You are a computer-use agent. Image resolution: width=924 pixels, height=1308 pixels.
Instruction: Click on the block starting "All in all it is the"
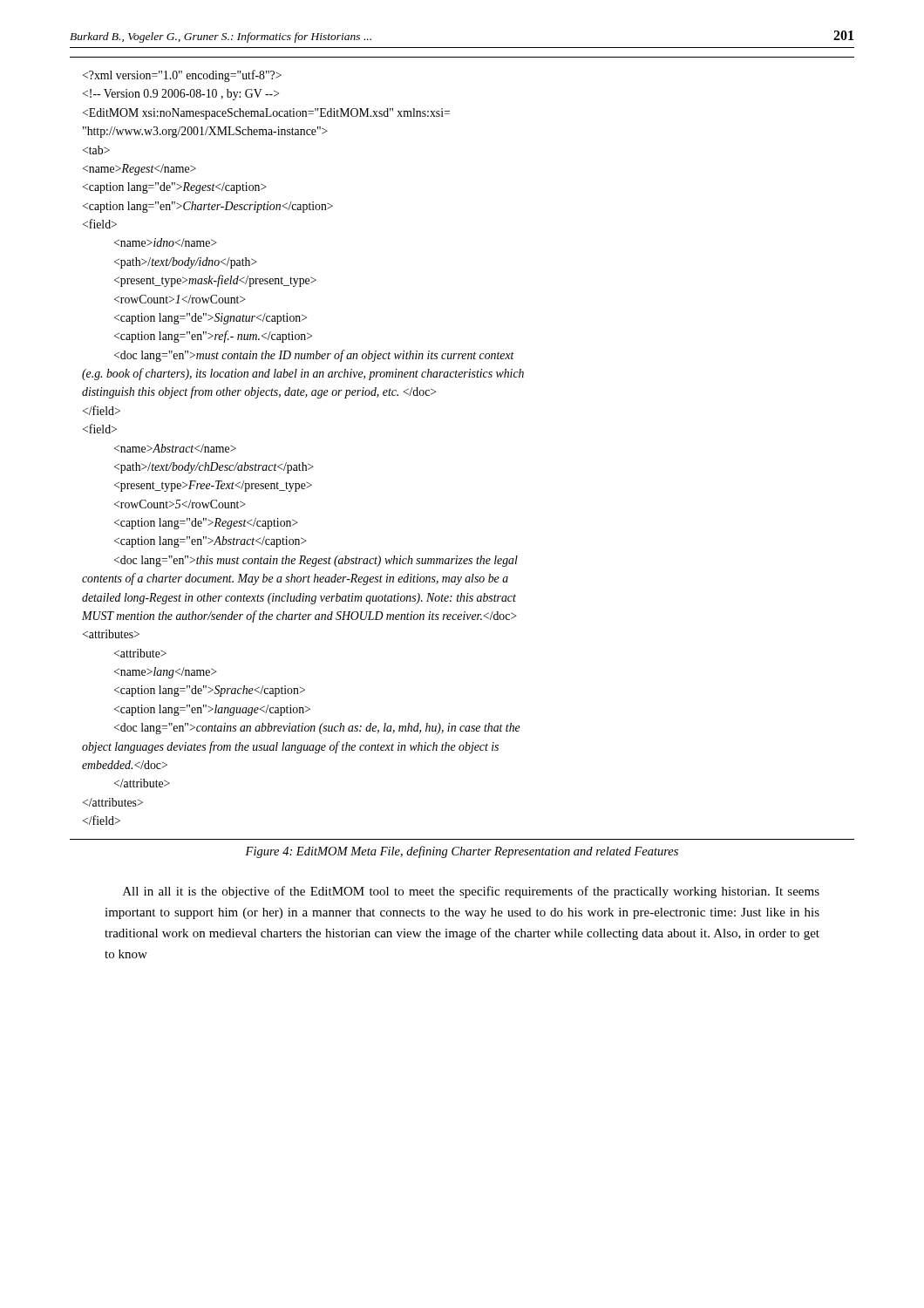(462, 923)
